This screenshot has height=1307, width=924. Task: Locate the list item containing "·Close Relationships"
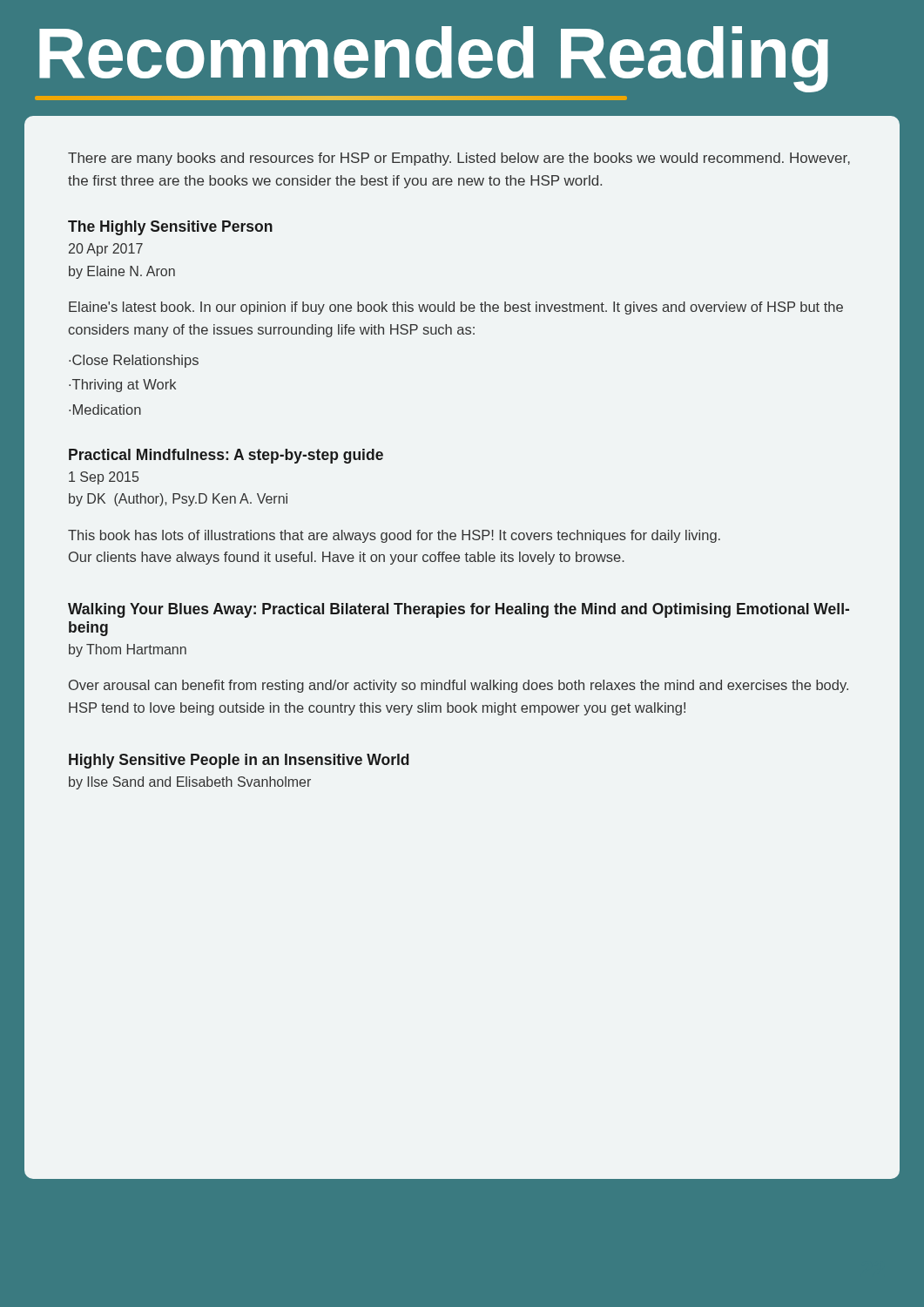[x=133, y=360]
